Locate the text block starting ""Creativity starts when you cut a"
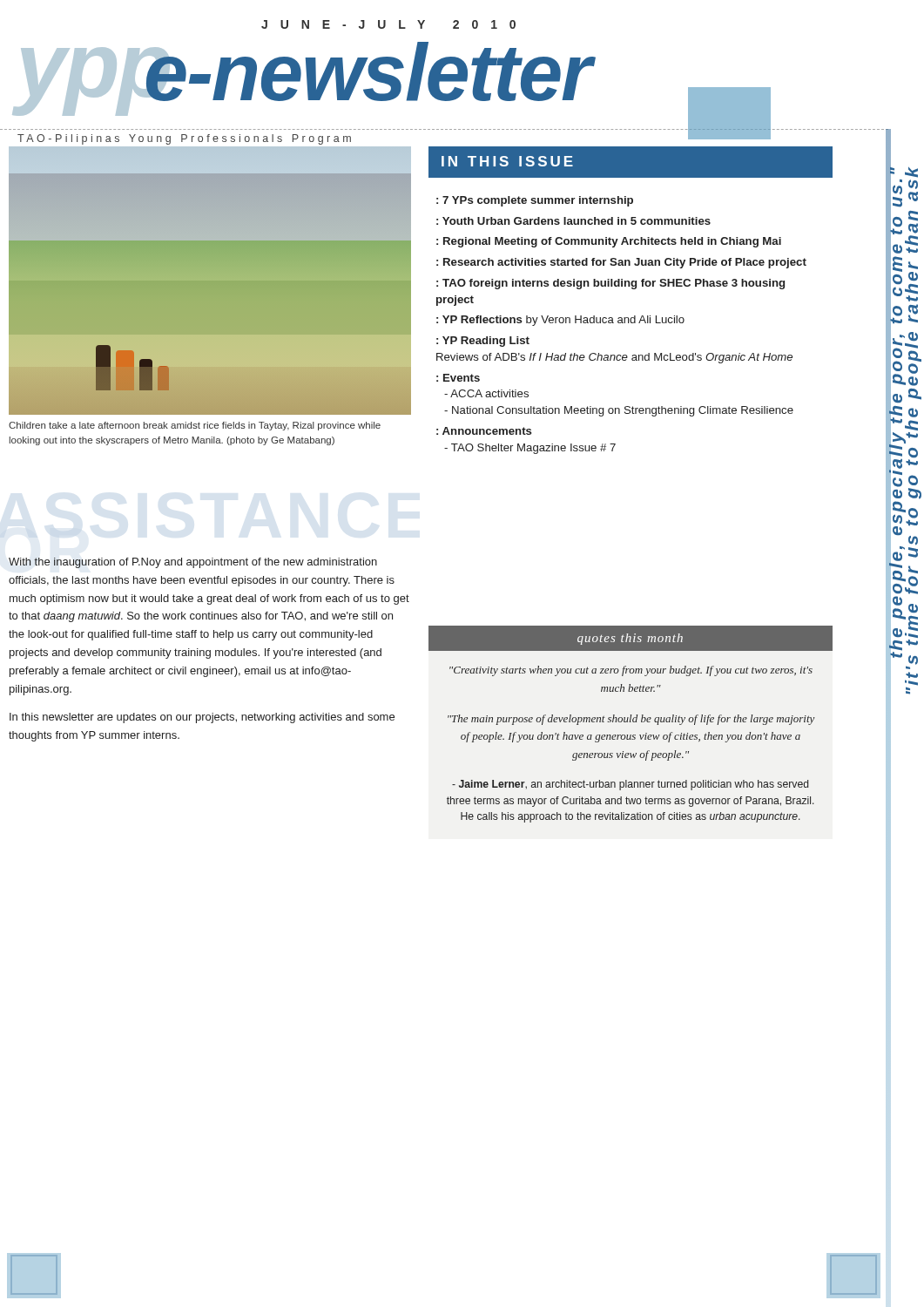 point(630,679)
